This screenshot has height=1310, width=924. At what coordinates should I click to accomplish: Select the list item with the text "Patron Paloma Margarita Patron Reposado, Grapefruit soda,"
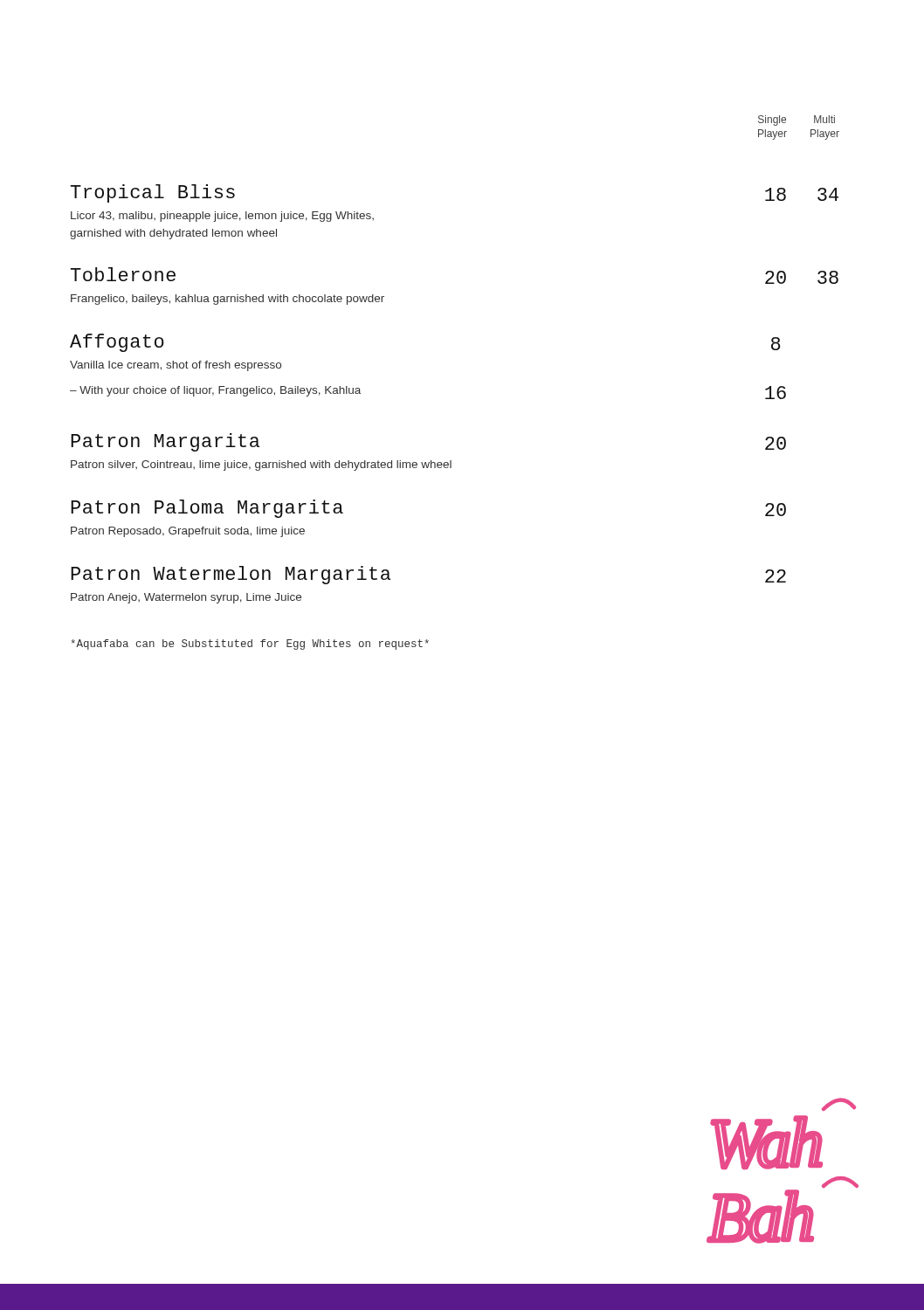(x=207, y=509)
